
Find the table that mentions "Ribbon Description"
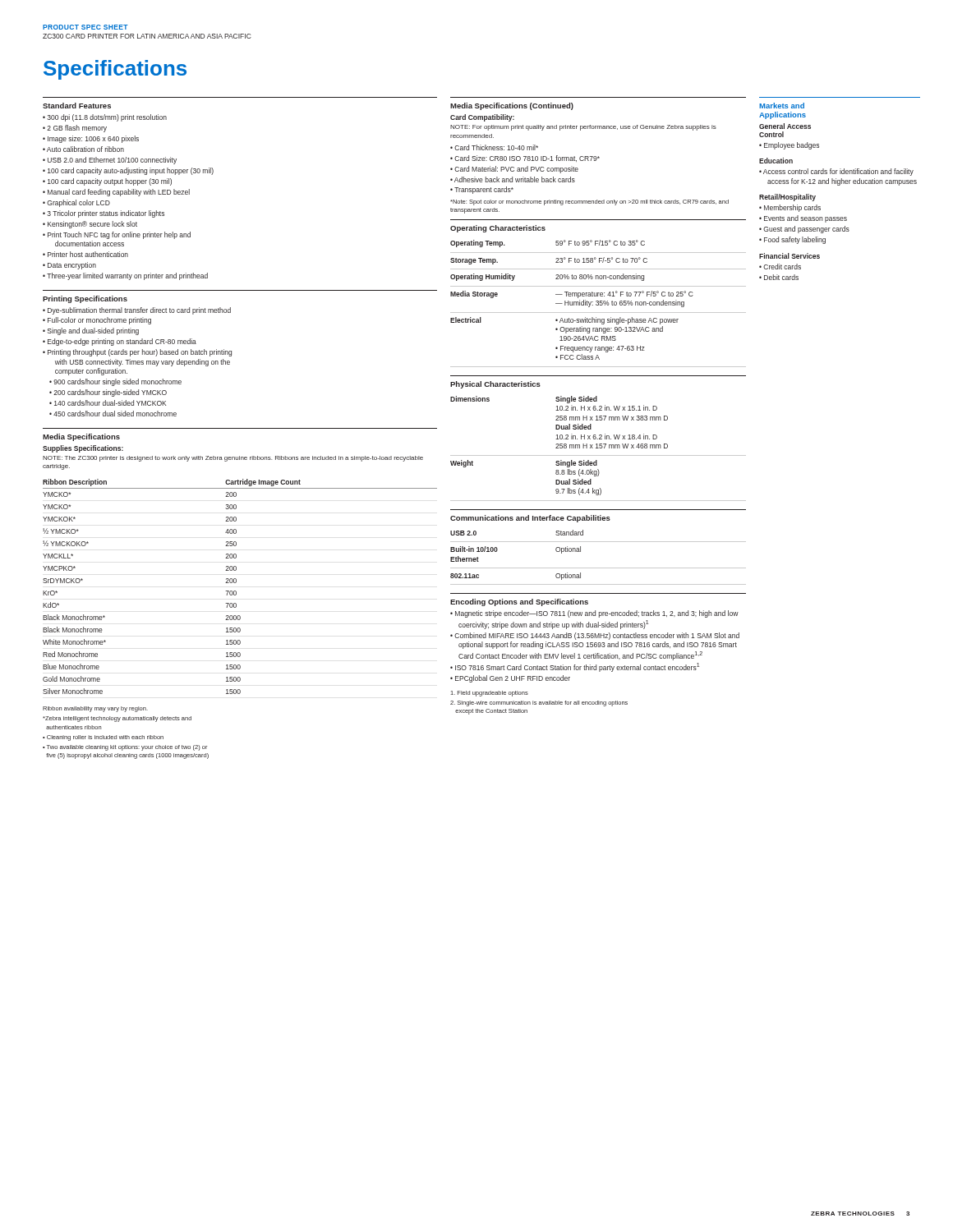(x=240, y=587)
